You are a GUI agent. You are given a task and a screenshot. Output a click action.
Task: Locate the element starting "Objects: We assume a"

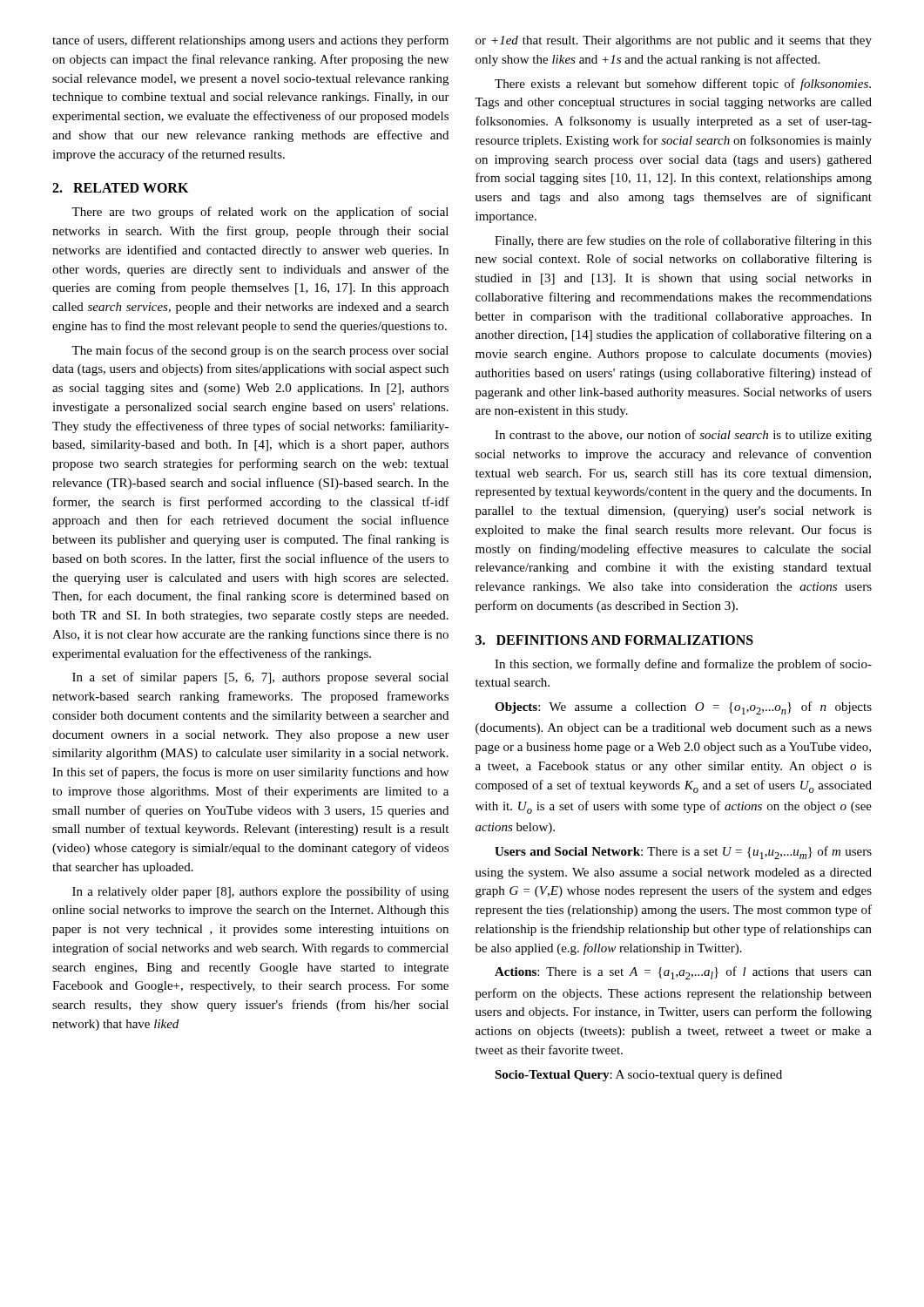(x=673, y=768)
